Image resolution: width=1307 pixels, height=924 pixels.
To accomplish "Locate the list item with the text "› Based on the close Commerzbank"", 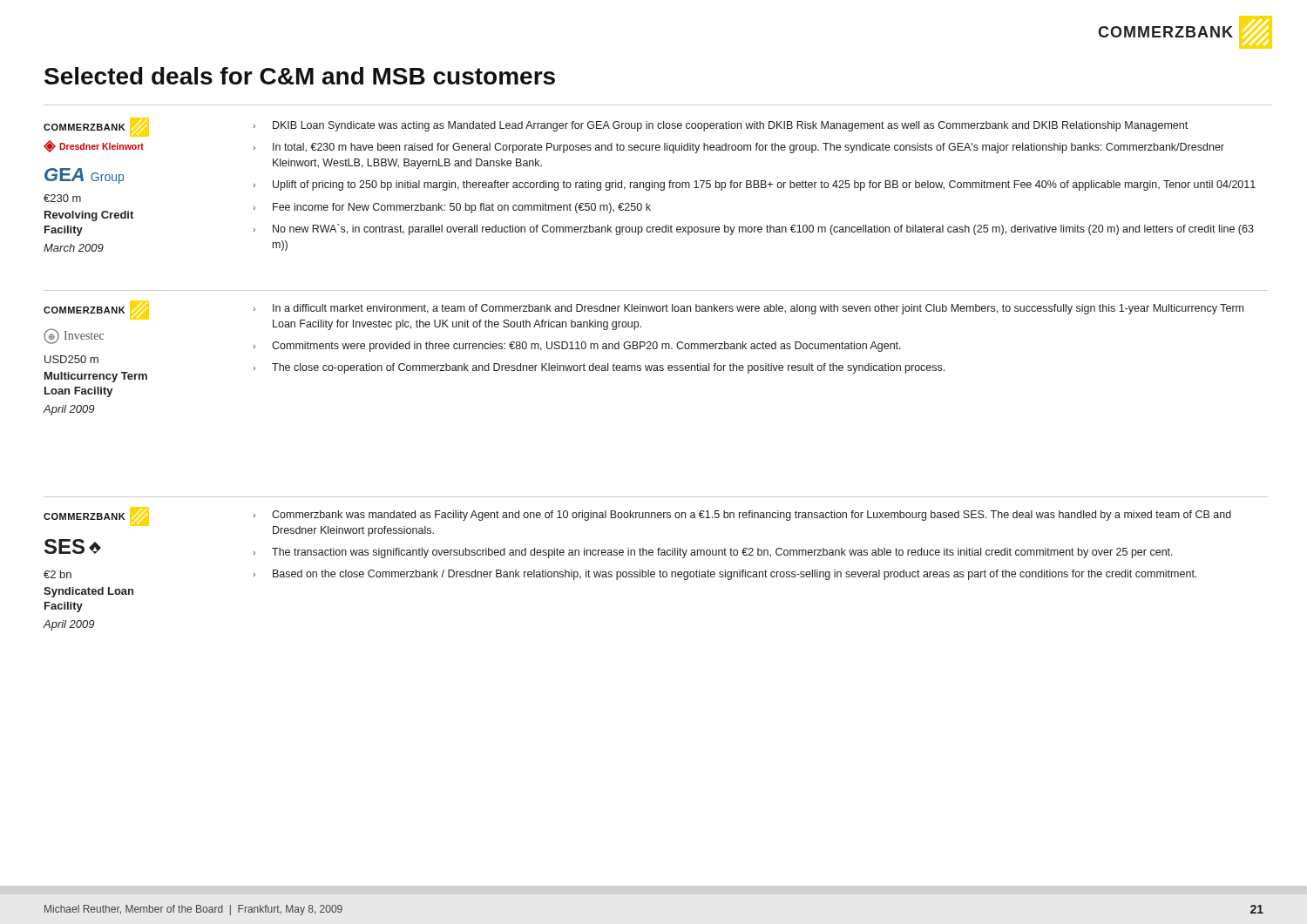I will tap(725, 574).
